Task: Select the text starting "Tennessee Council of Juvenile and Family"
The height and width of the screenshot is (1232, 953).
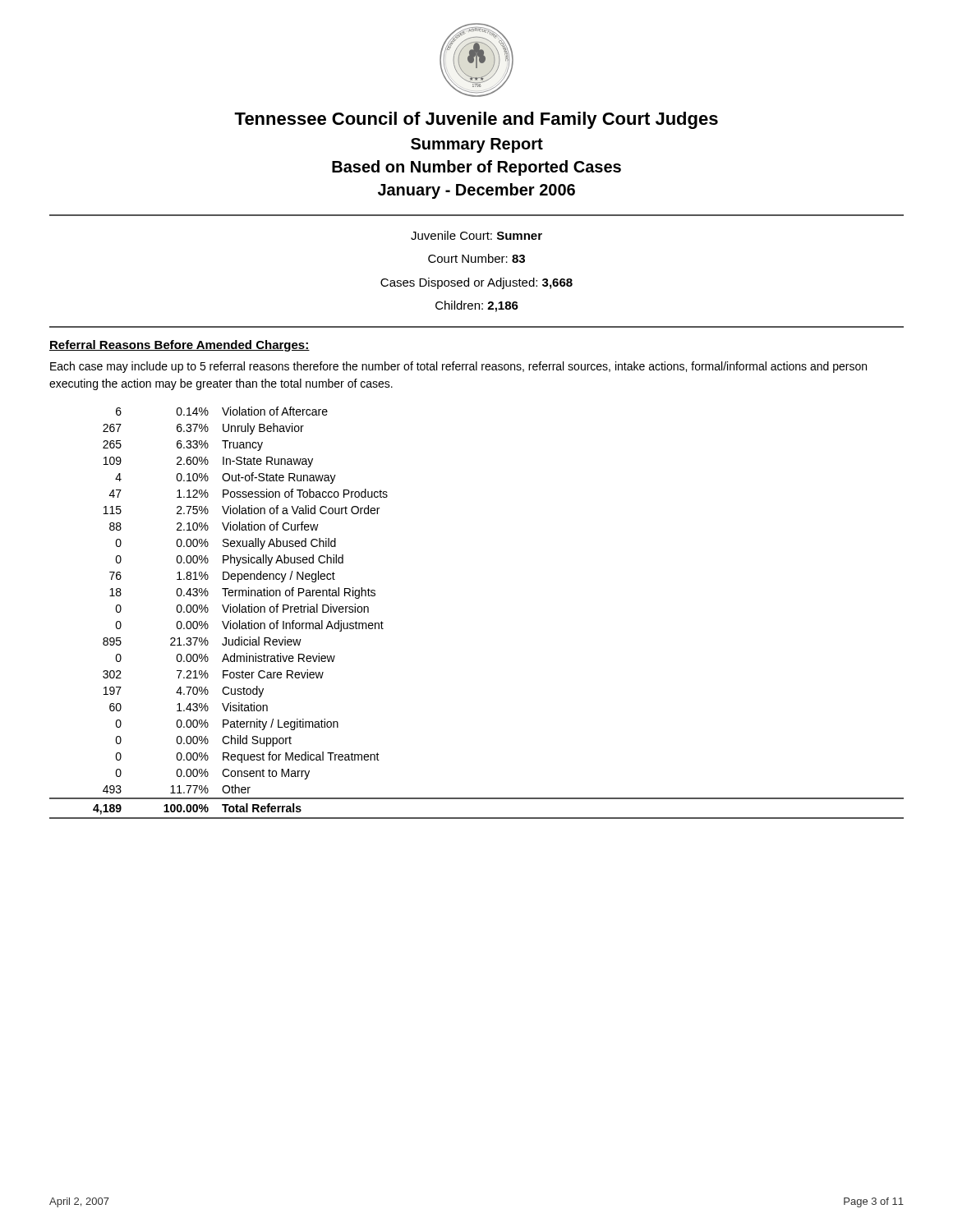Action: tap(476, 154)
